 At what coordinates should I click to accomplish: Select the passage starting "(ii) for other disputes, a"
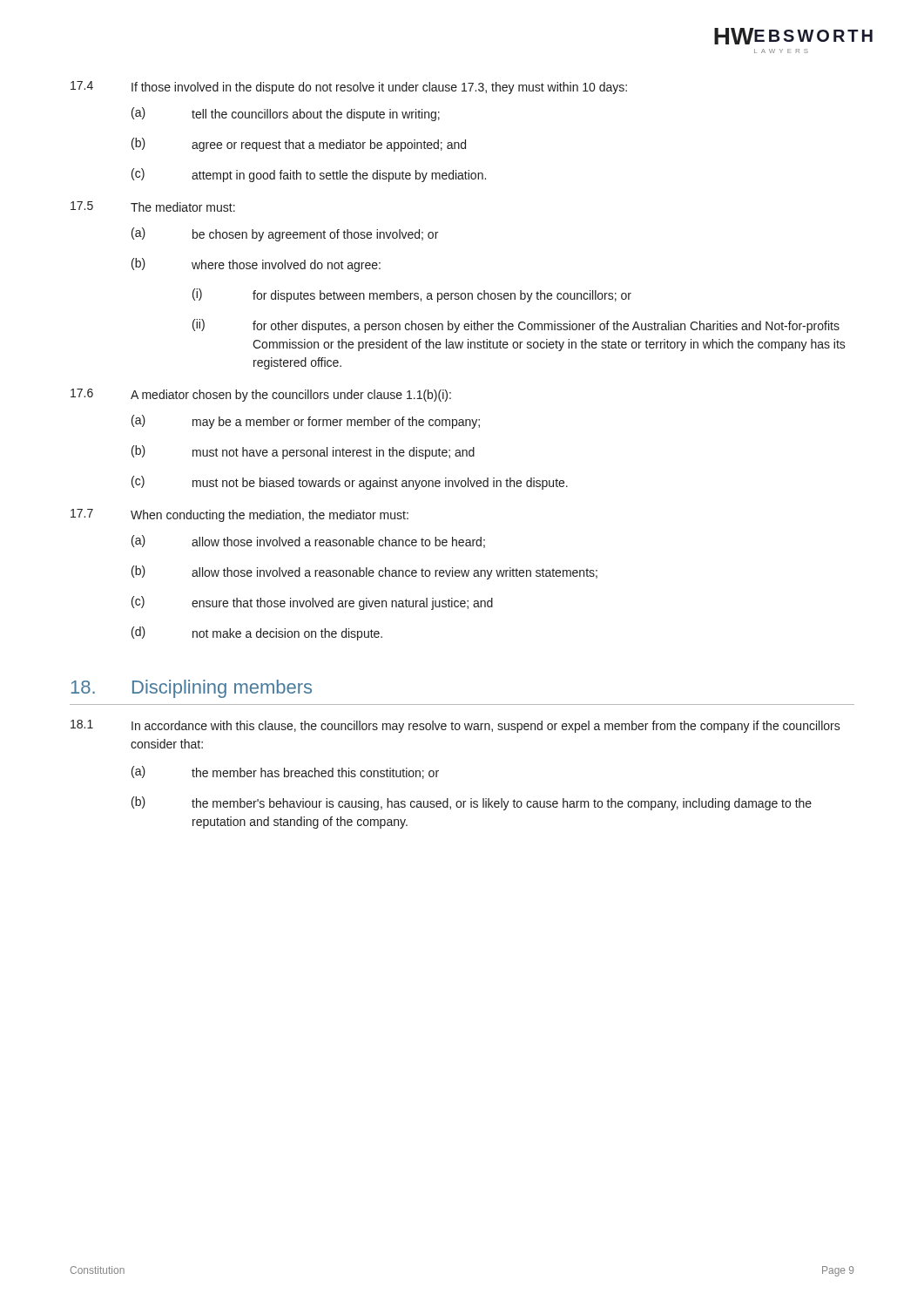click(x=462, y=345)
